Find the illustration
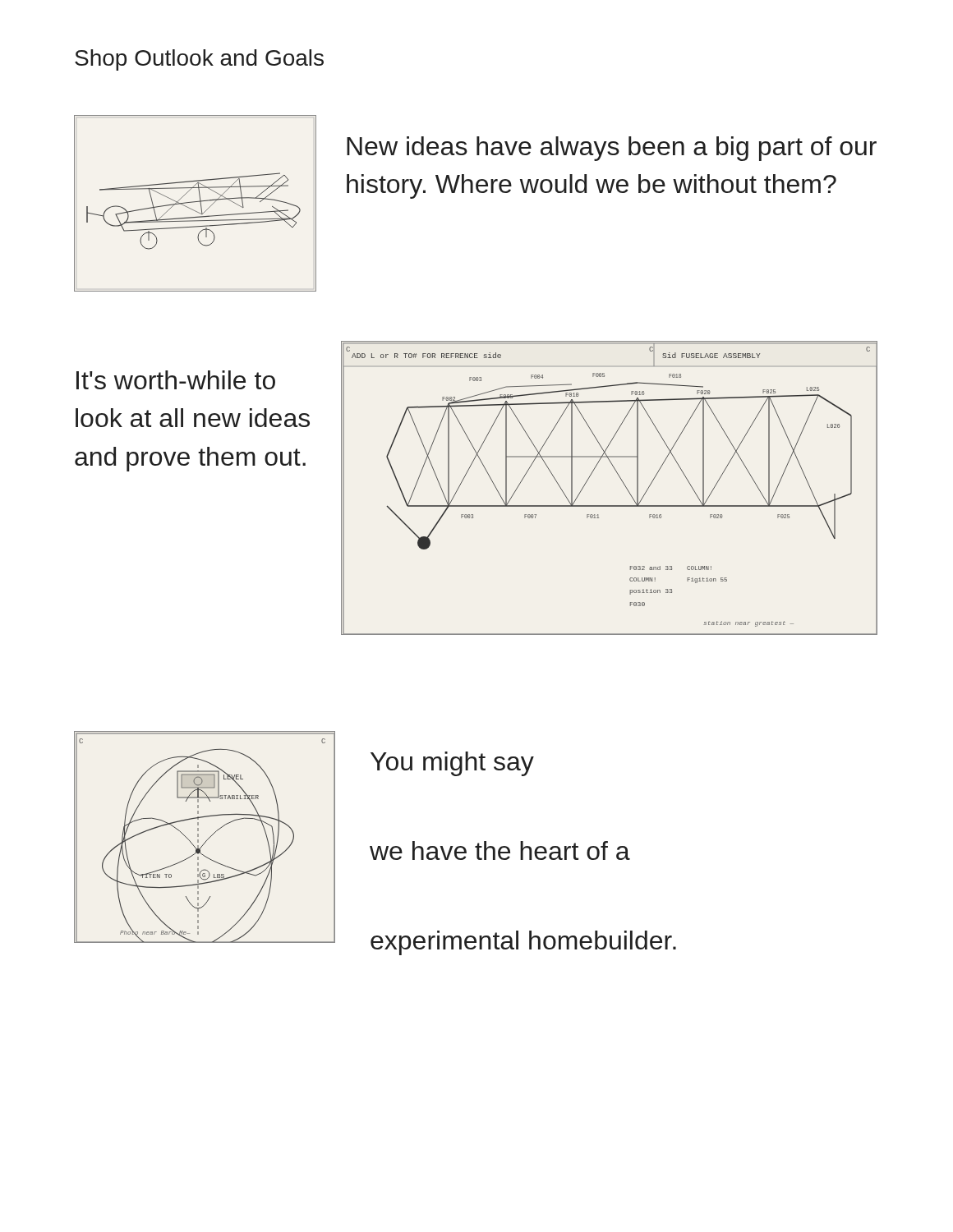953x1232 pixels. 195,203
